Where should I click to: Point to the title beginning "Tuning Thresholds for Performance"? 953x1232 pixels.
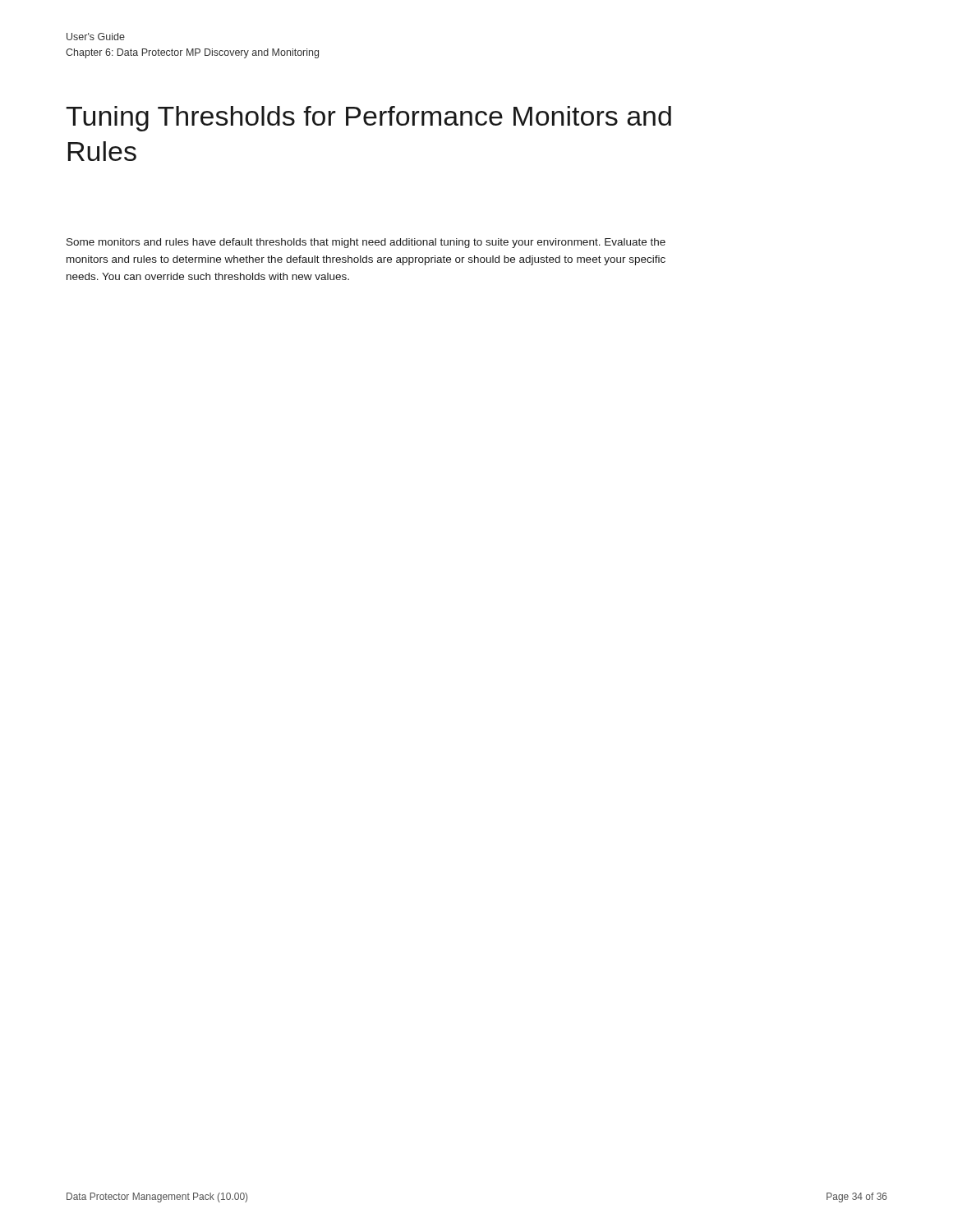pyautogui.click(x=369, y=133)
